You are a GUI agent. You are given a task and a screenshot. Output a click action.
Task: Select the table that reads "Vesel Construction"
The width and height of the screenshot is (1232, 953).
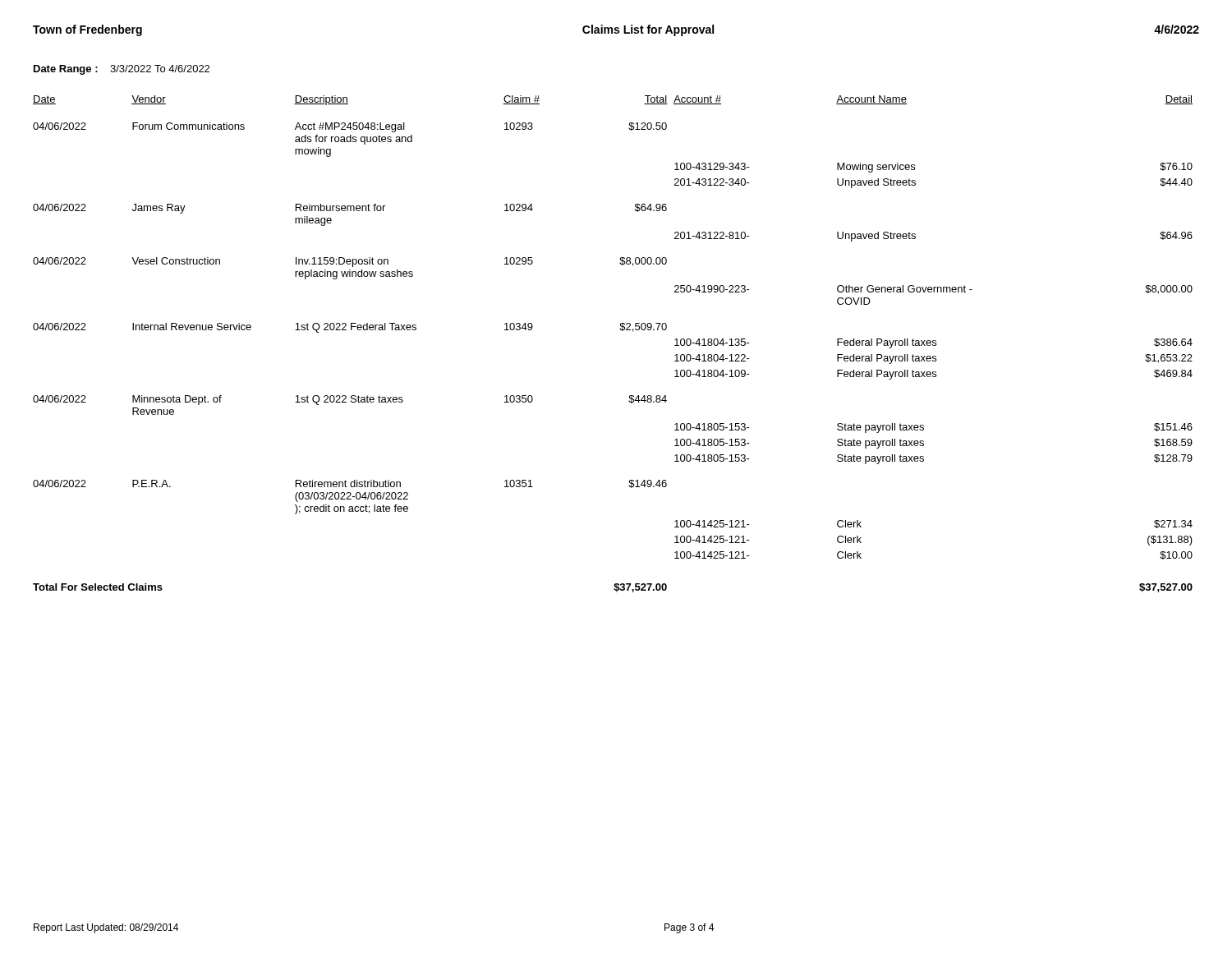616,342
